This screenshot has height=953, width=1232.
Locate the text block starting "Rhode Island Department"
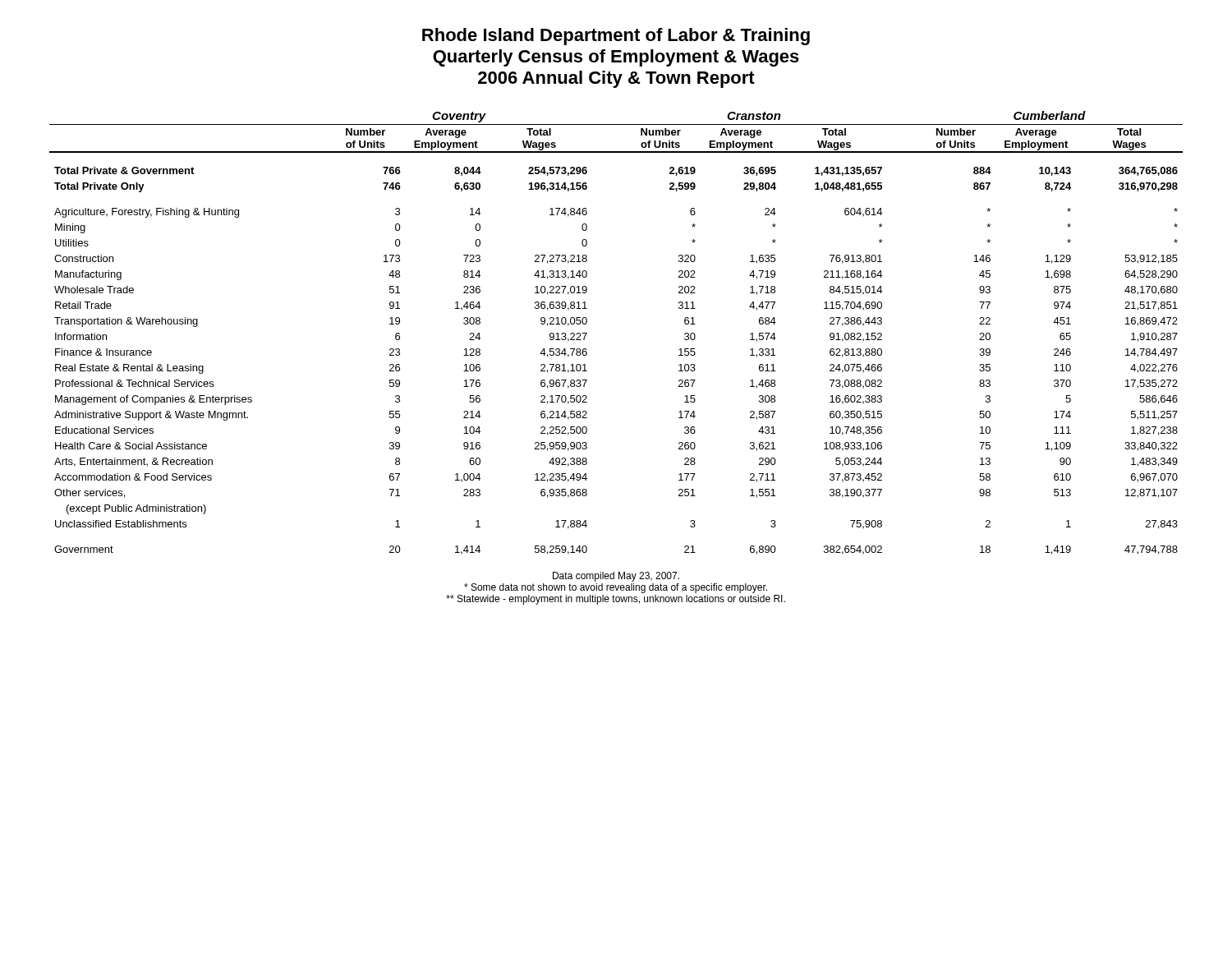tap(616, 57)
